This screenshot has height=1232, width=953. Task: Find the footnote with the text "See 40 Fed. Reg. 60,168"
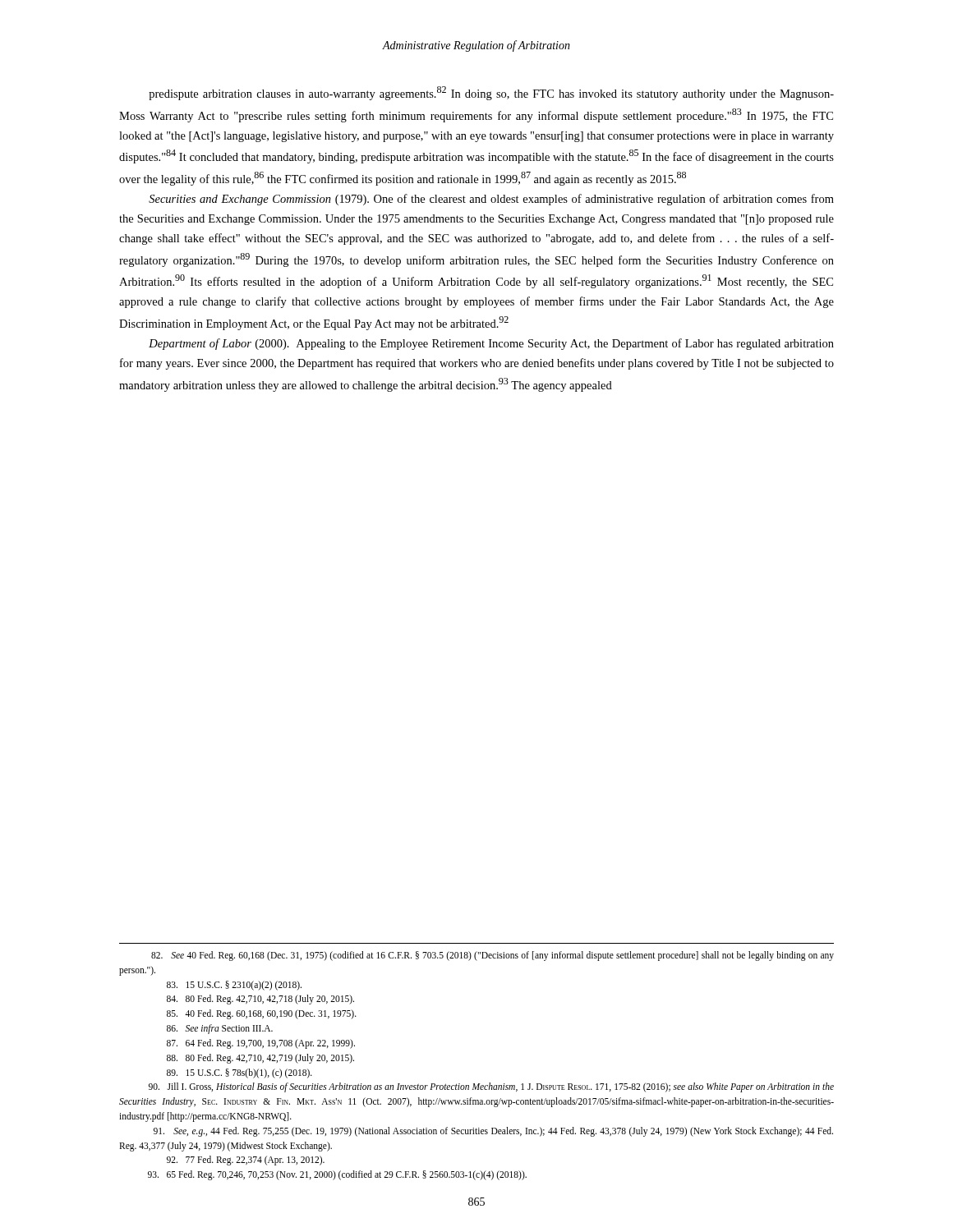point(493,956)
